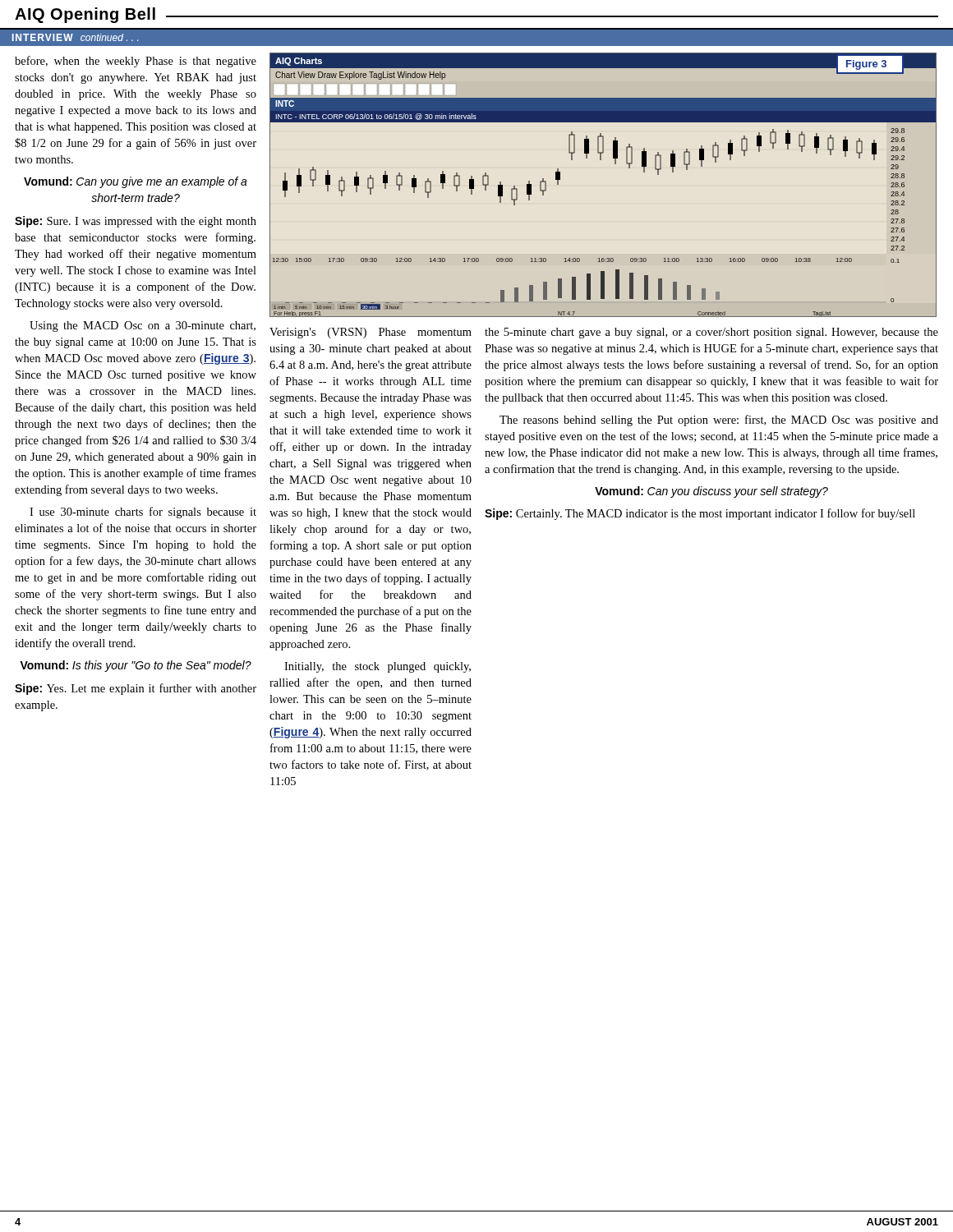This screenshot has height=1232, width=953.
Task: Find the block on this page that starts "Sipe: Yes. Let me explain"
Action: pos(136,696)
